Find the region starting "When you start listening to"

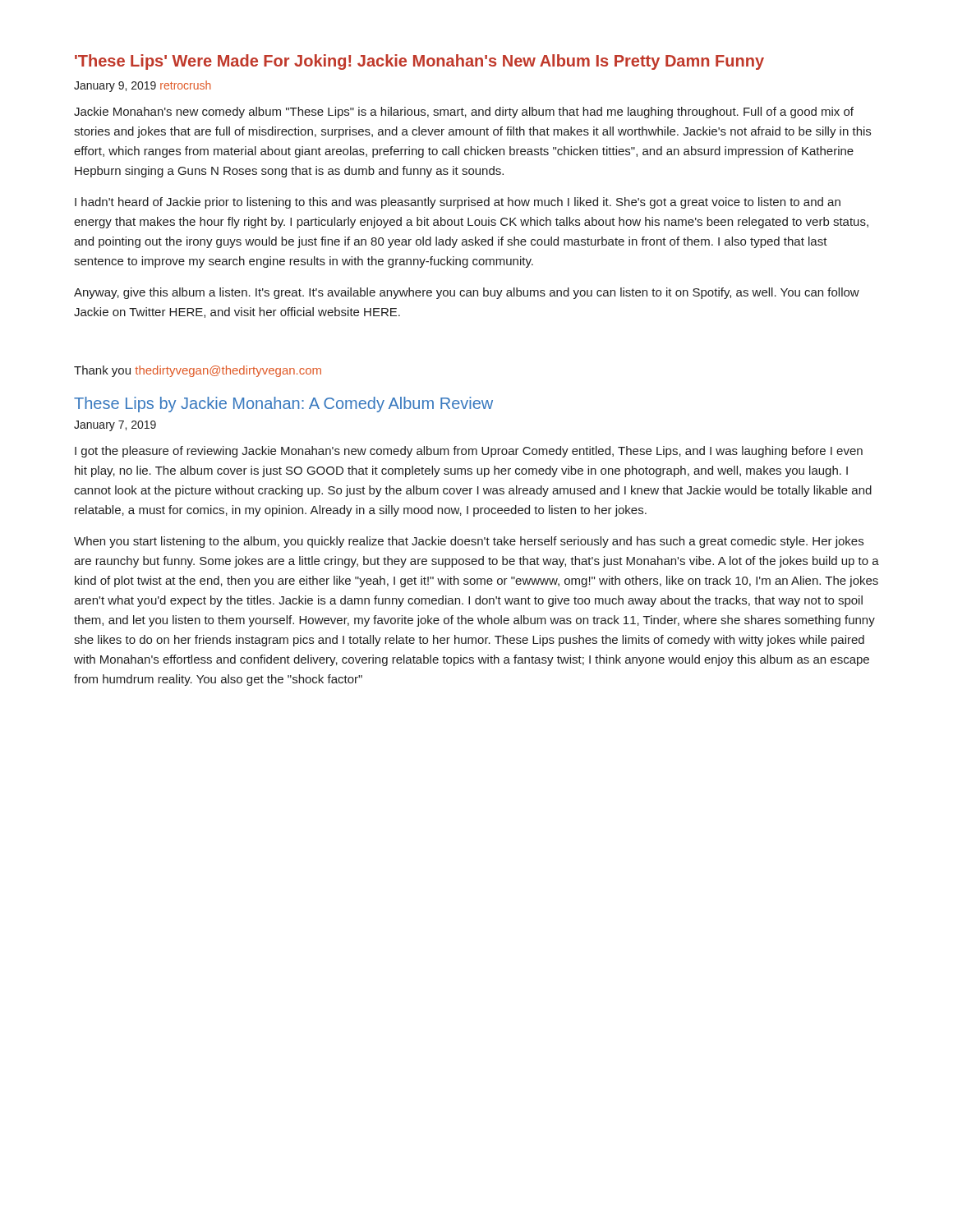click(476, 610)
